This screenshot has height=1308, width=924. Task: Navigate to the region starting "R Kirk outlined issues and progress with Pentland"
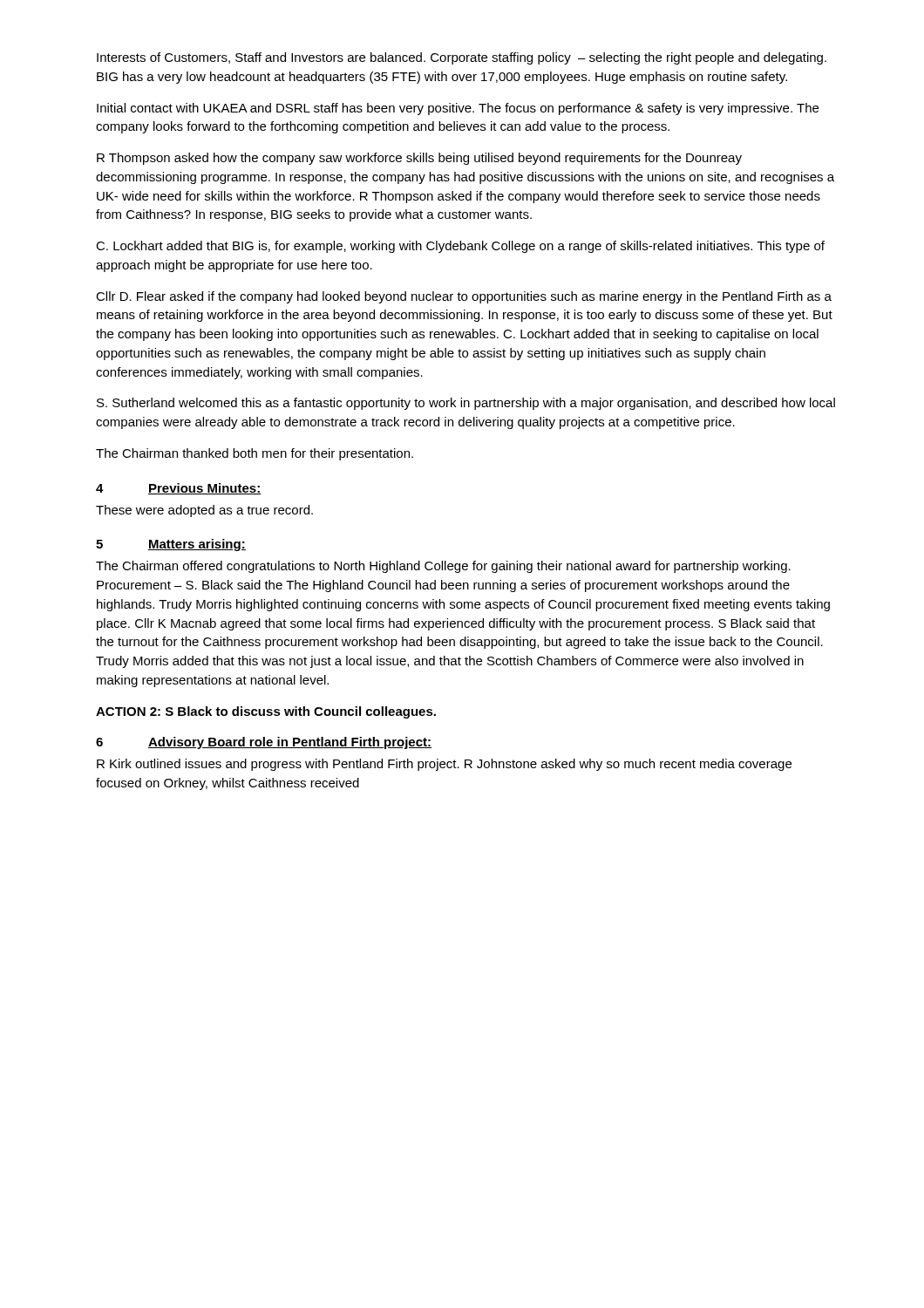pyautogui.click(x=444, y=773)
